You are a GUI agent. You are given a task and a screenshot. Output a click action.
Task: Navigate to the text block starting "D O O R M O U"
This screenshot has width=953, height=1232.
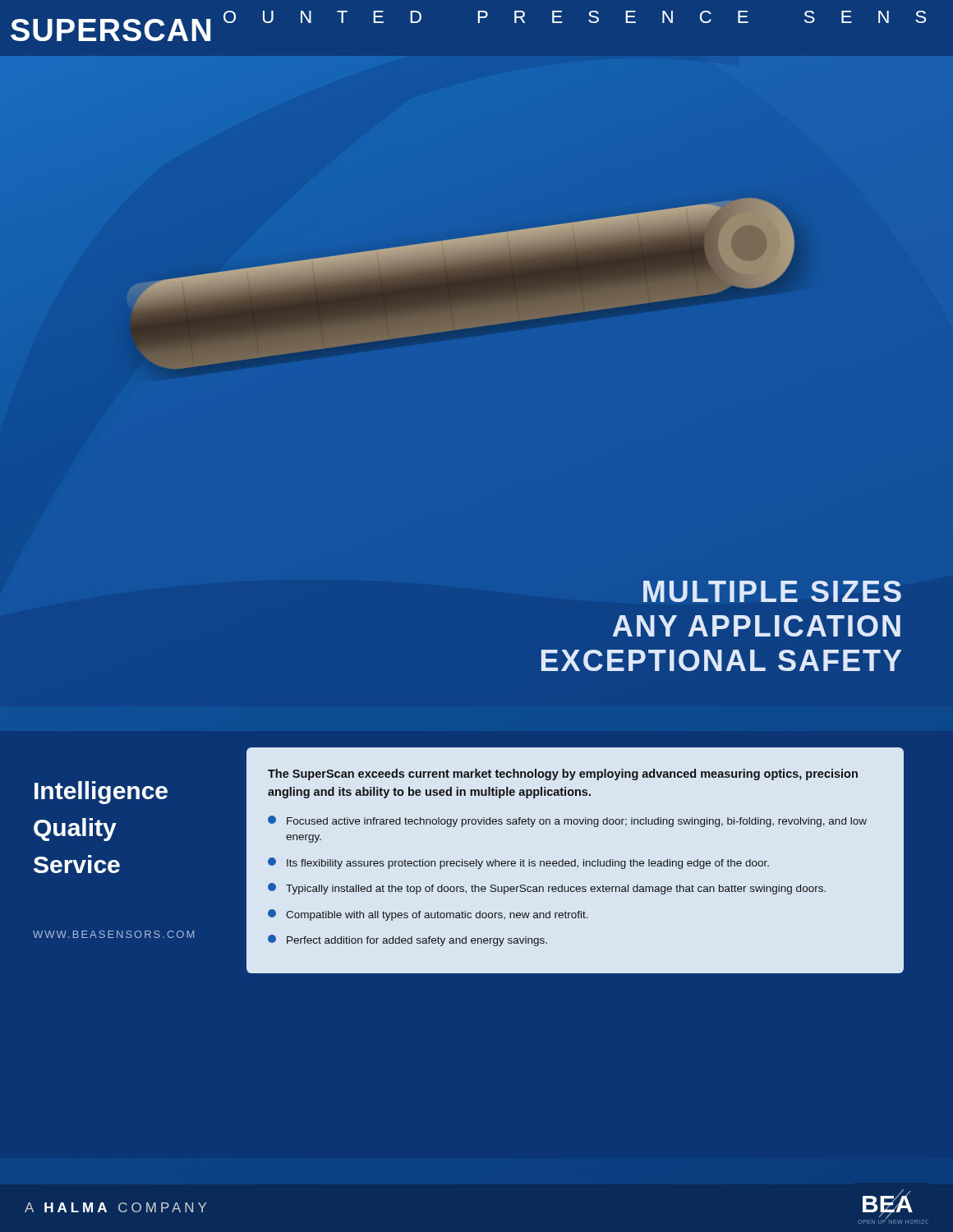coord(476,28)
